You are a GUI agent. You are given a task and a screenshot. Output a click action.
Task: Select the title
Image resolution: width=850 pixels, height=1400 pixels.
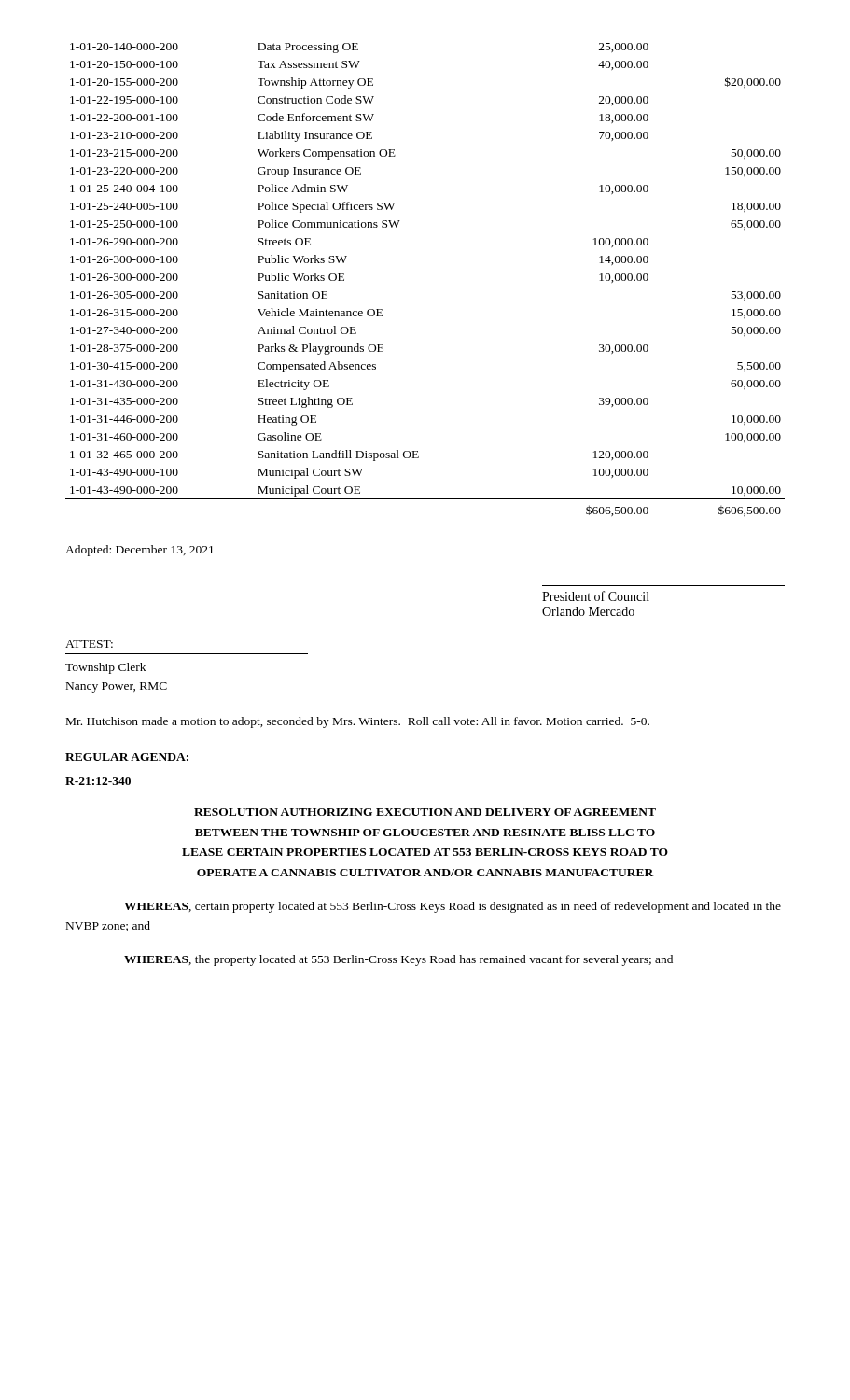[425, 842]
